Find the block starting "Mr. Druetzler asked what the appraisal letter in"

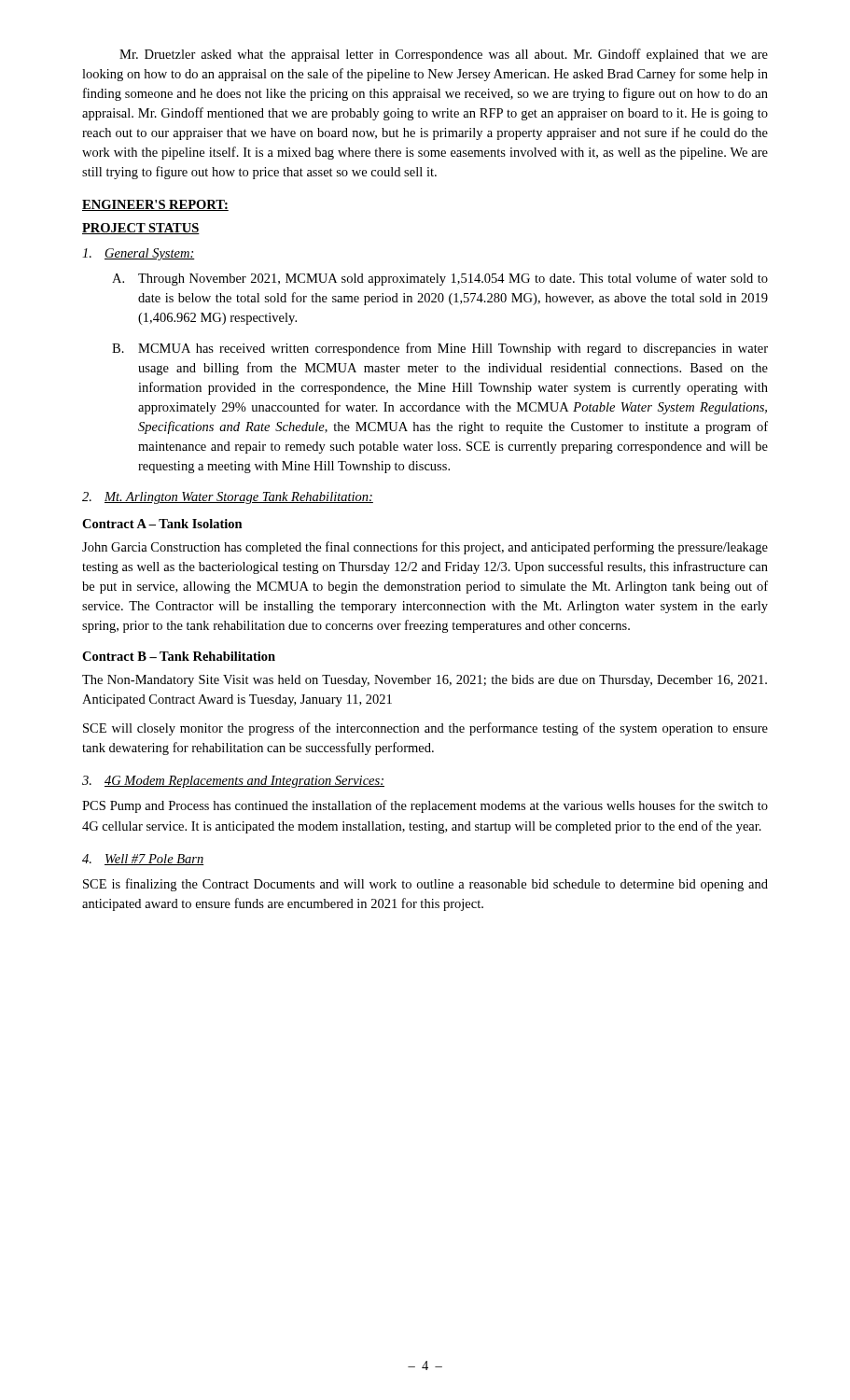(x=425, y=113)
